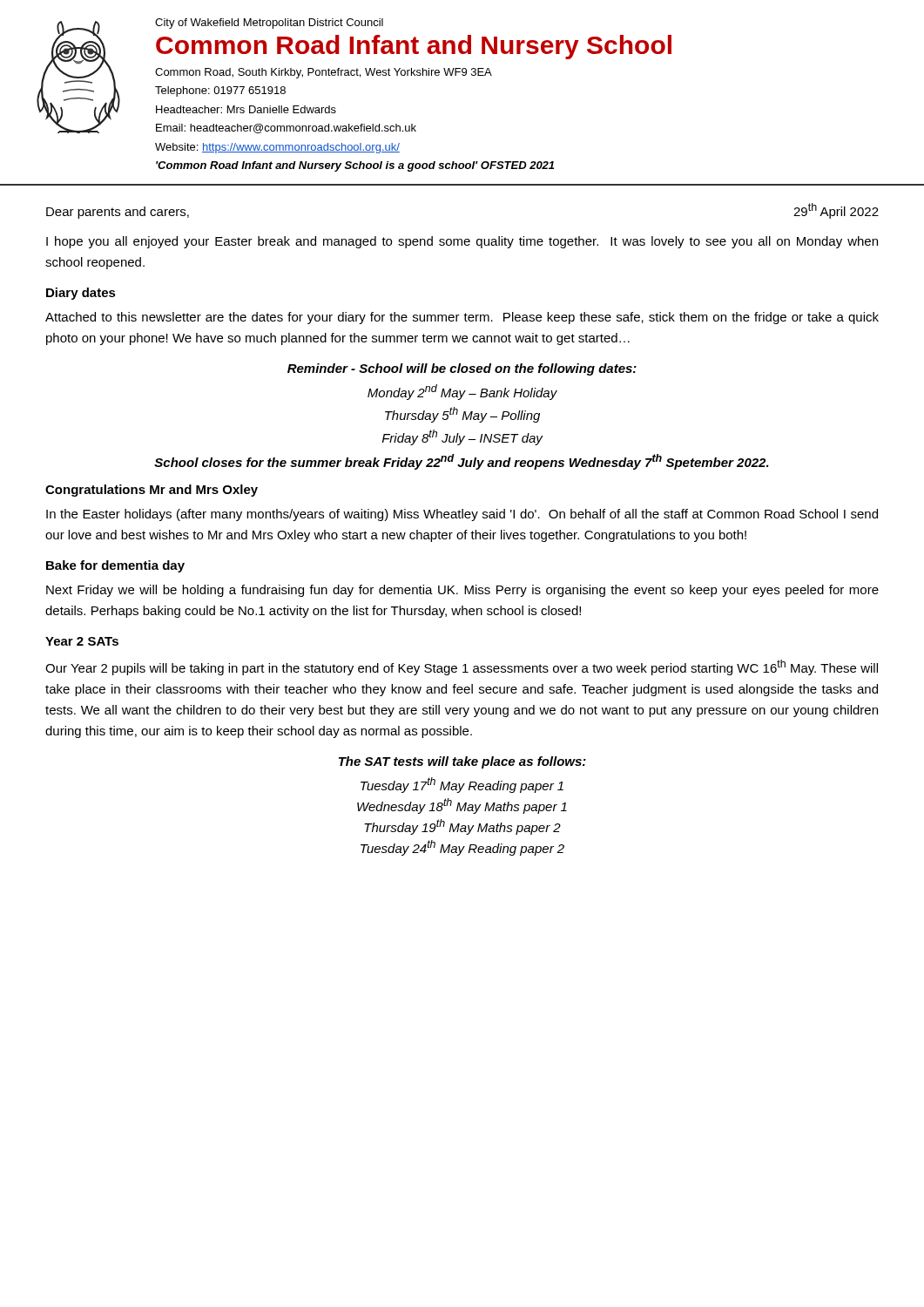This screenshot has height=1307, width=924.
Task: Find the block starting "Congratulations Mr and Mrs"
Action: click(x=152, y=489)
